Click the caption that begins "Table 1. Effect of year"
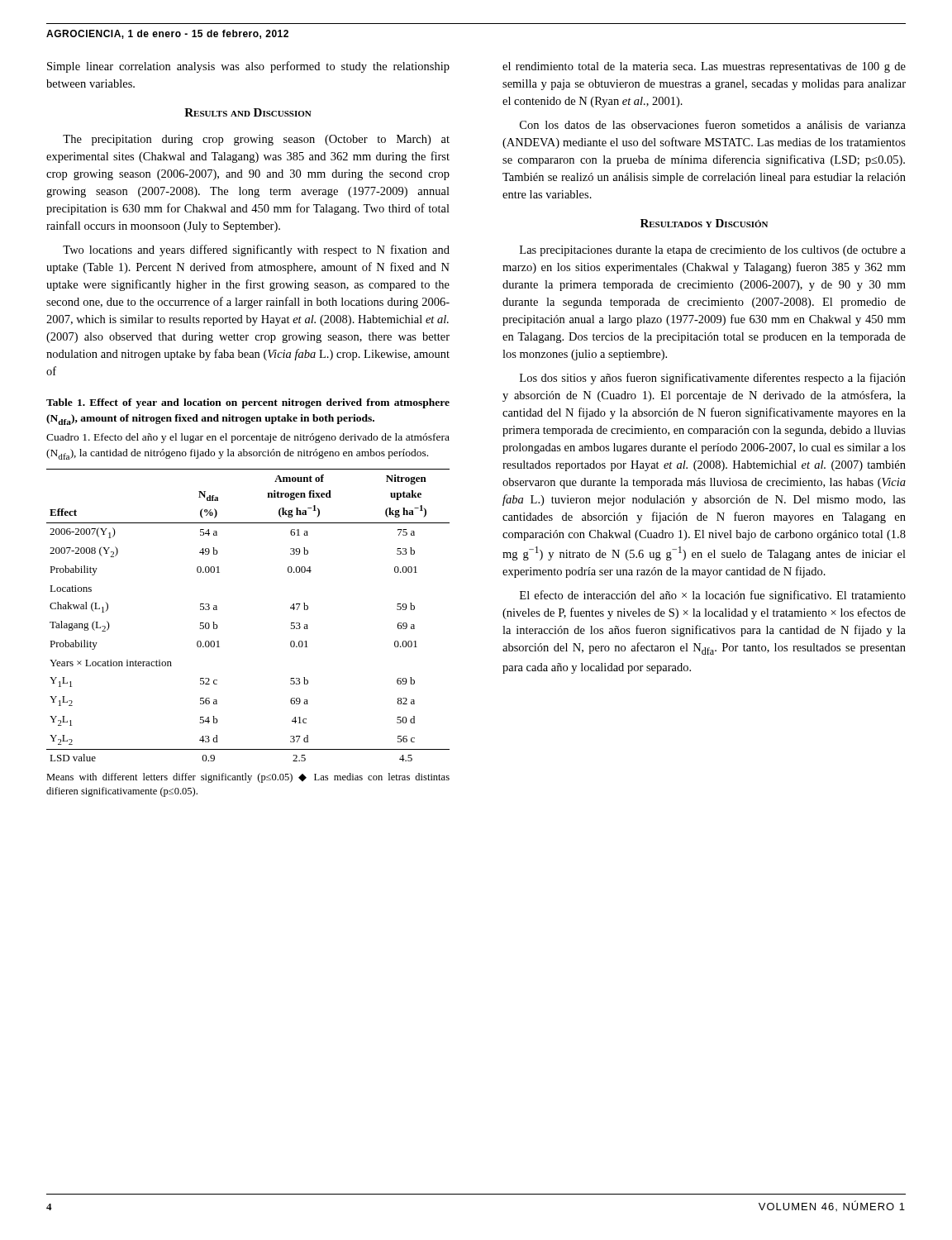Viewport: 952px width, 1240px height. (x=248, y=429)
